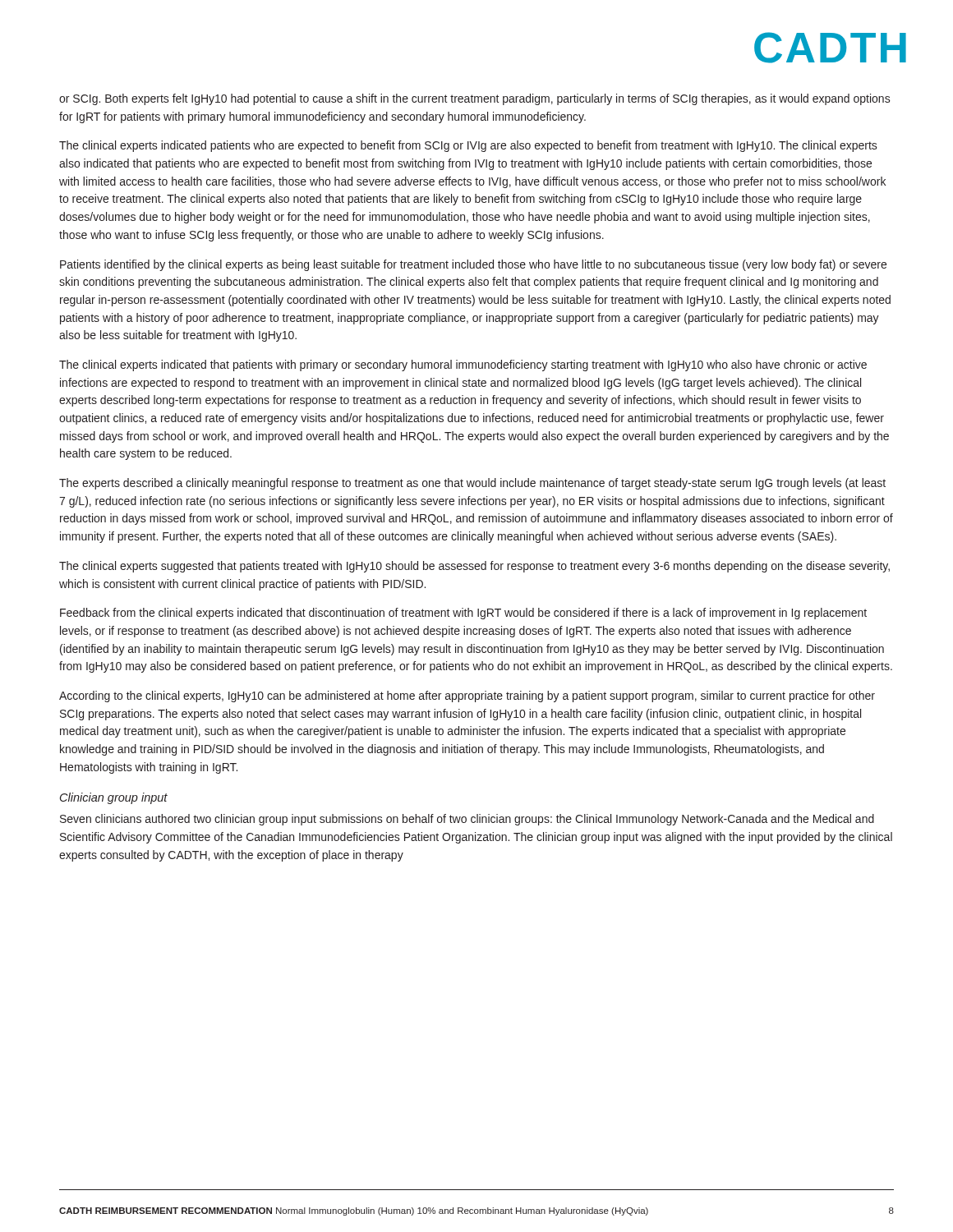The height and width of the screenshot is (1232, 953).
Task: Find the block on this page that starts "The experts described a"
Action: coord(476,510)
